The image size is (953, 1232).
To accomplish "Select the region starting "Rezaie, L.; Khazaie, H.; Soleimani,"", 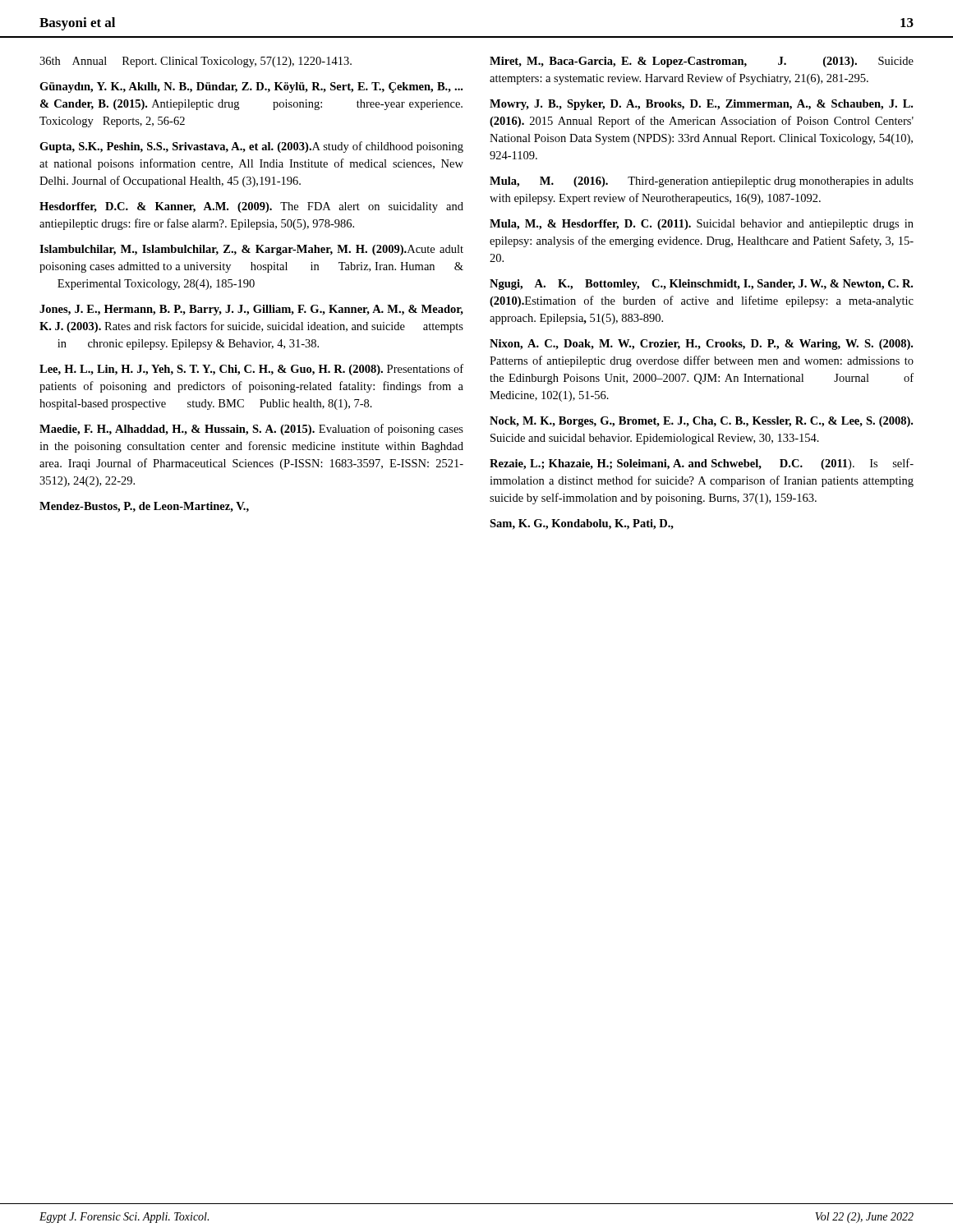I will coord(702,481).
